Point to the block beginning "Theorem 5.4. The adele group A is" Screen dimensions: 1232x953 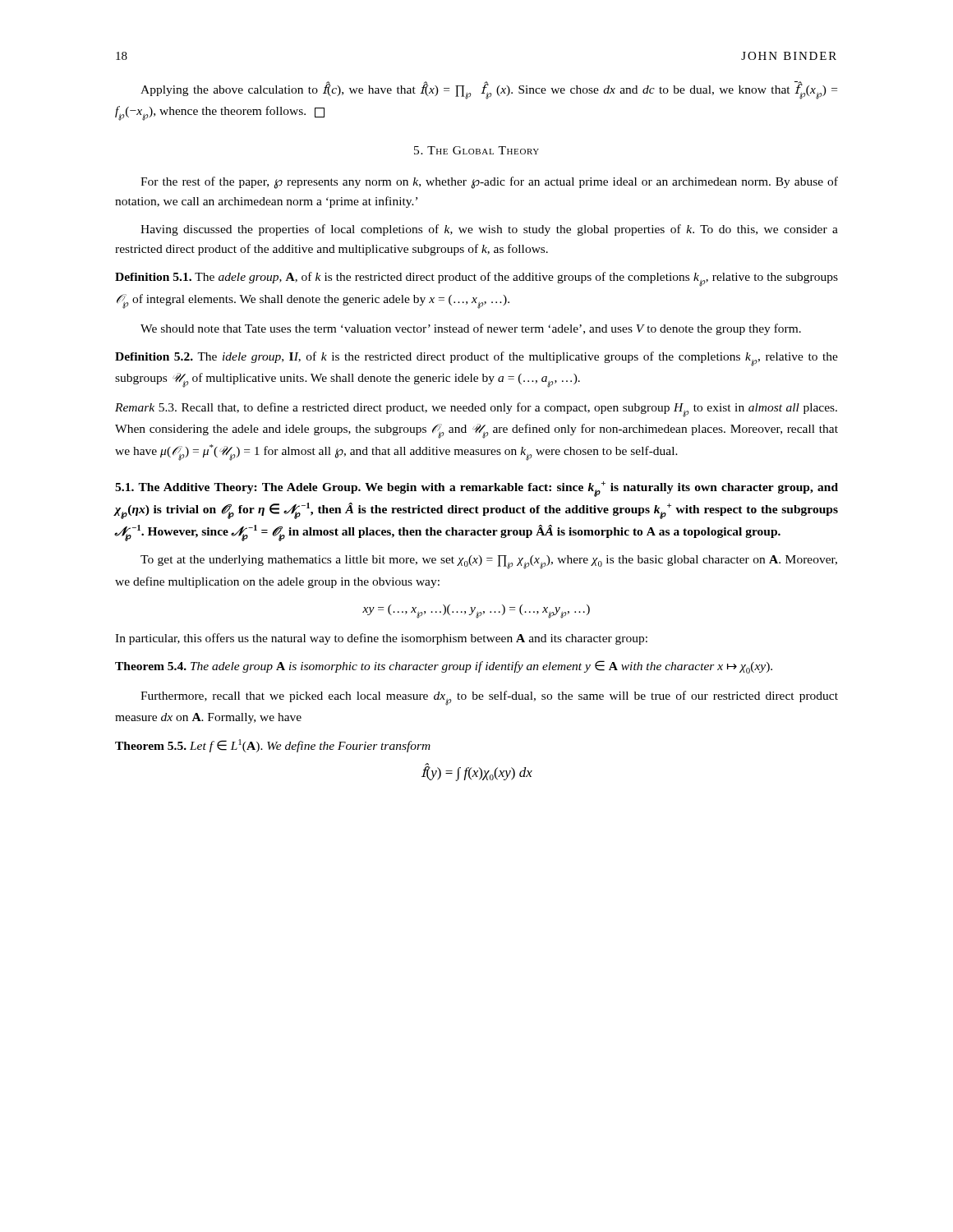coord(476,667)
